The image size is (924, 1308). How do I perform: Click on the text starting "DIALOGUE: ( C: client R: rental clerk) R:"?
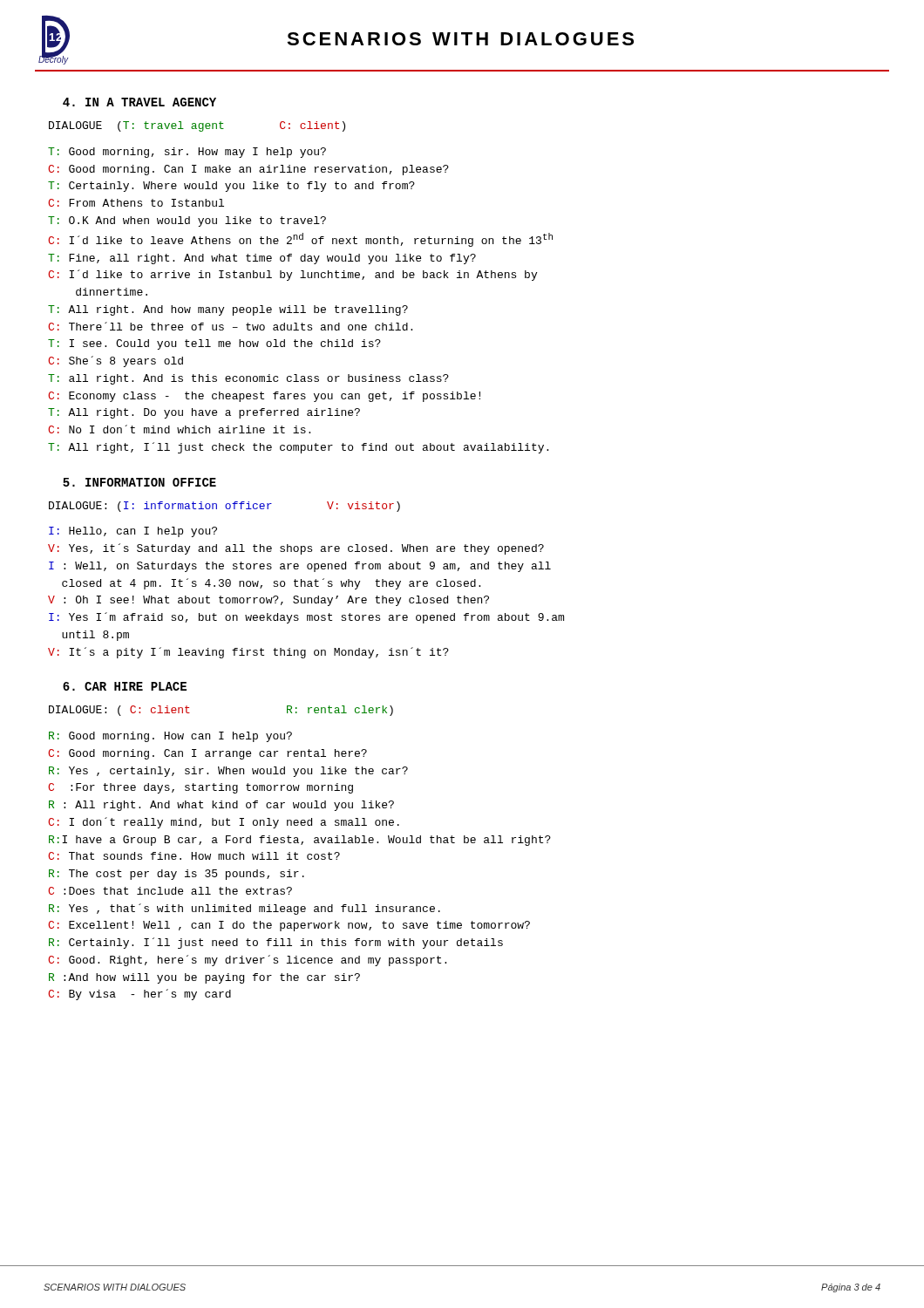(x=462, y=853)
